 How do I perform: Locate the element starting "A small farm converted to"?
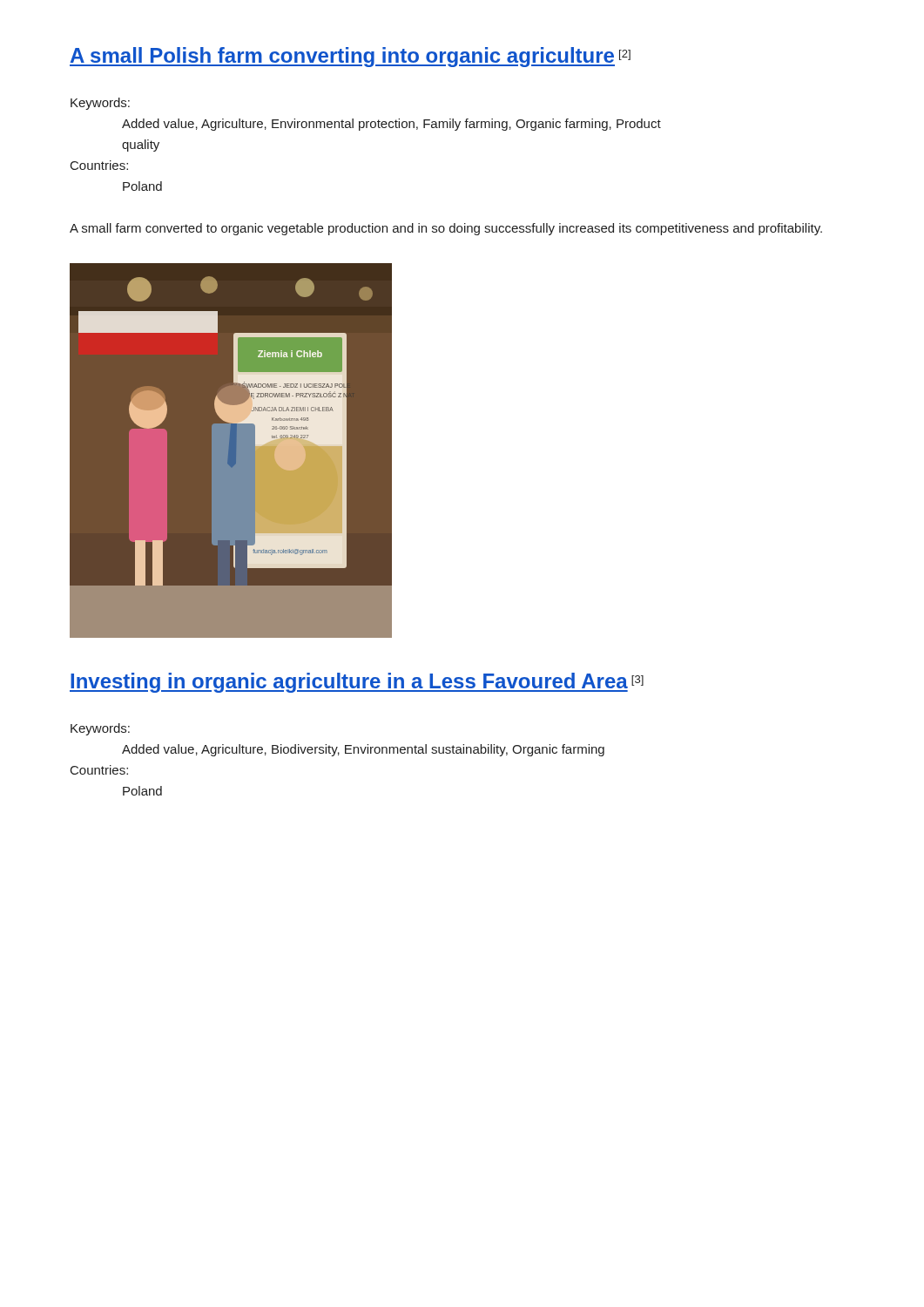tap(446, 228)
